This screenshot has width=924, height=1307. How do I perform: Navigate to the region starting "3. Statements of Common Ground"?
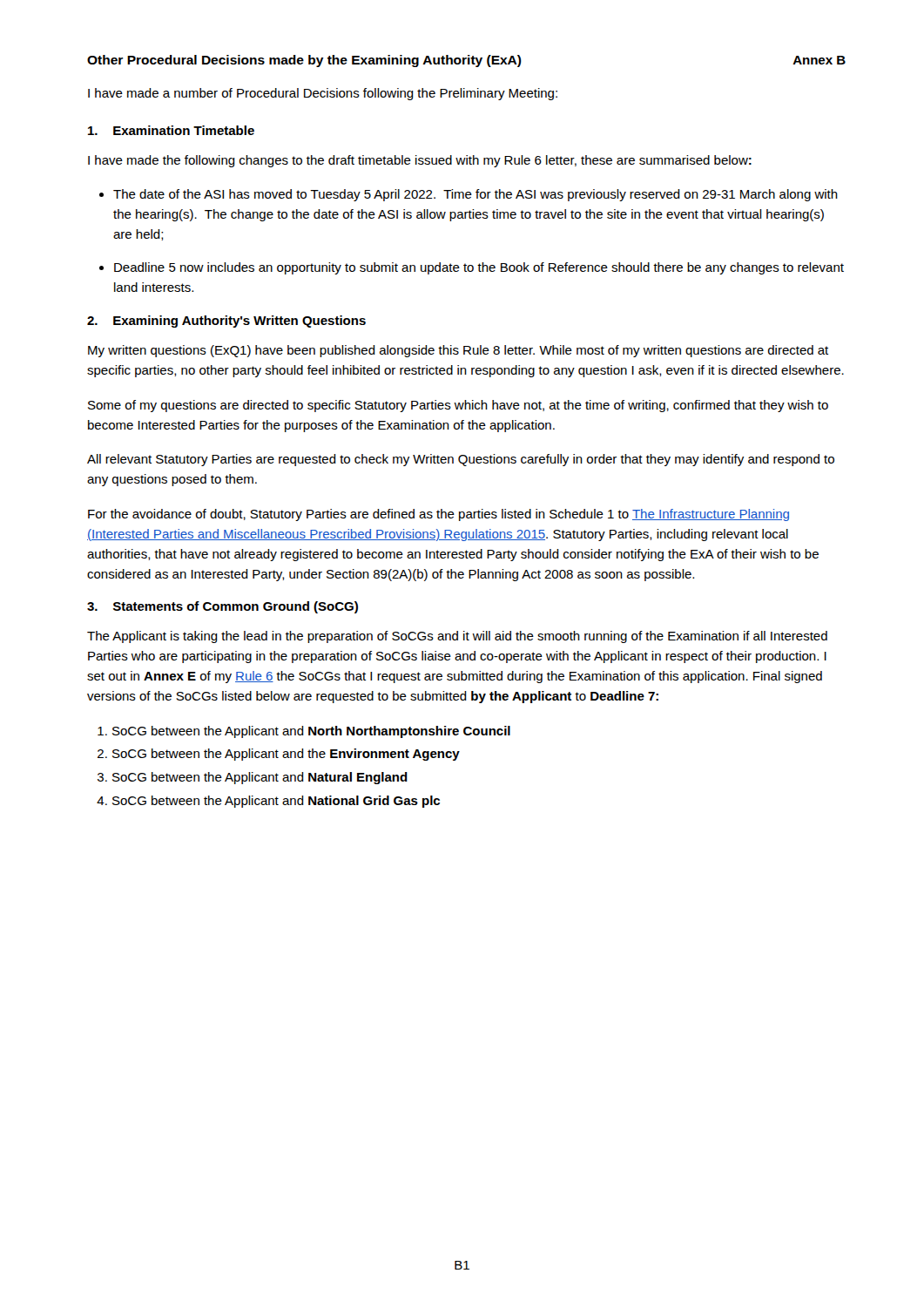click(x=223, y=606)
